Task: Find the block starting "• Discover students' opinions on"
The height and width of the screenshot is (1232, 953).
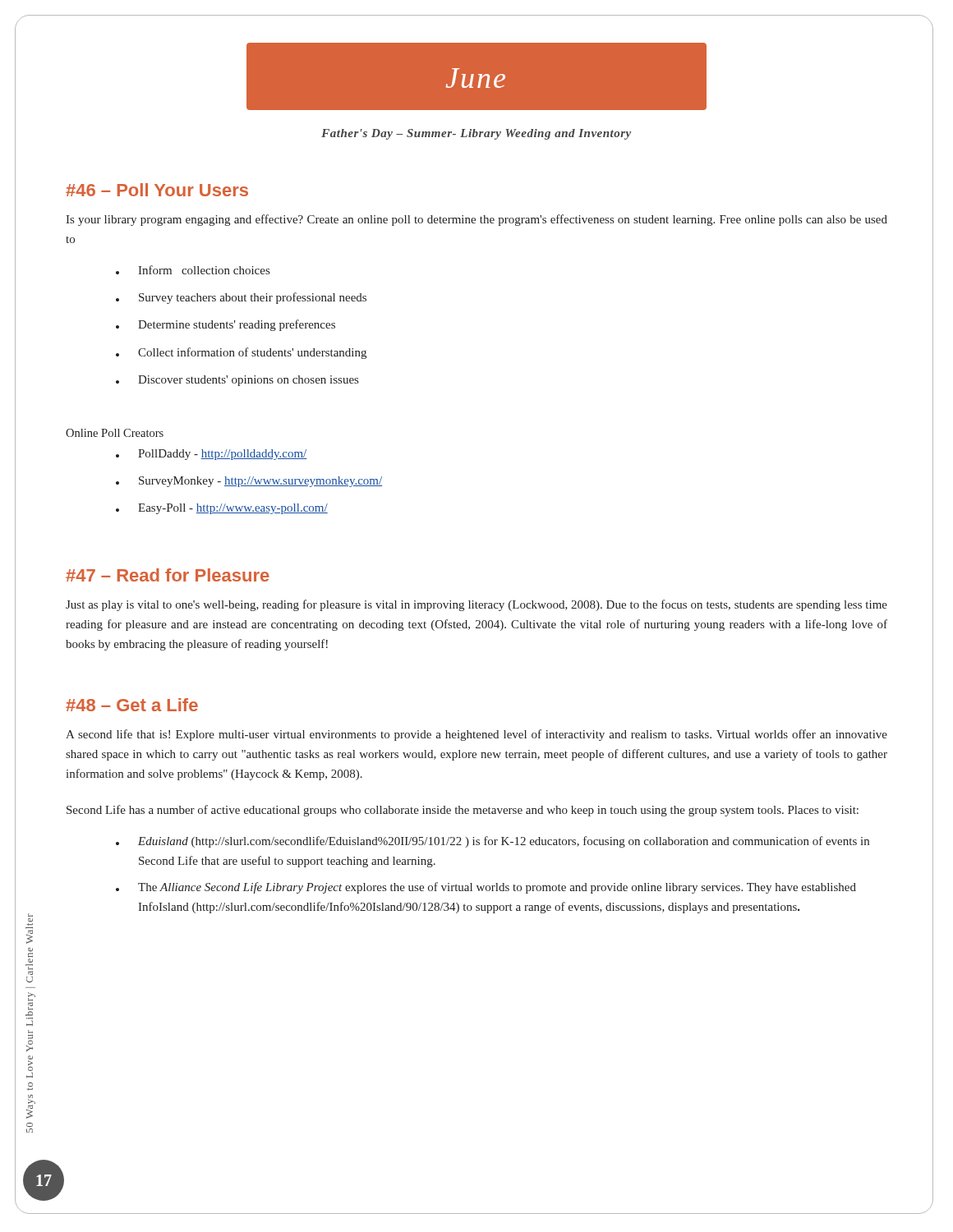Action: pyautogui.click(x=237, y=381)
